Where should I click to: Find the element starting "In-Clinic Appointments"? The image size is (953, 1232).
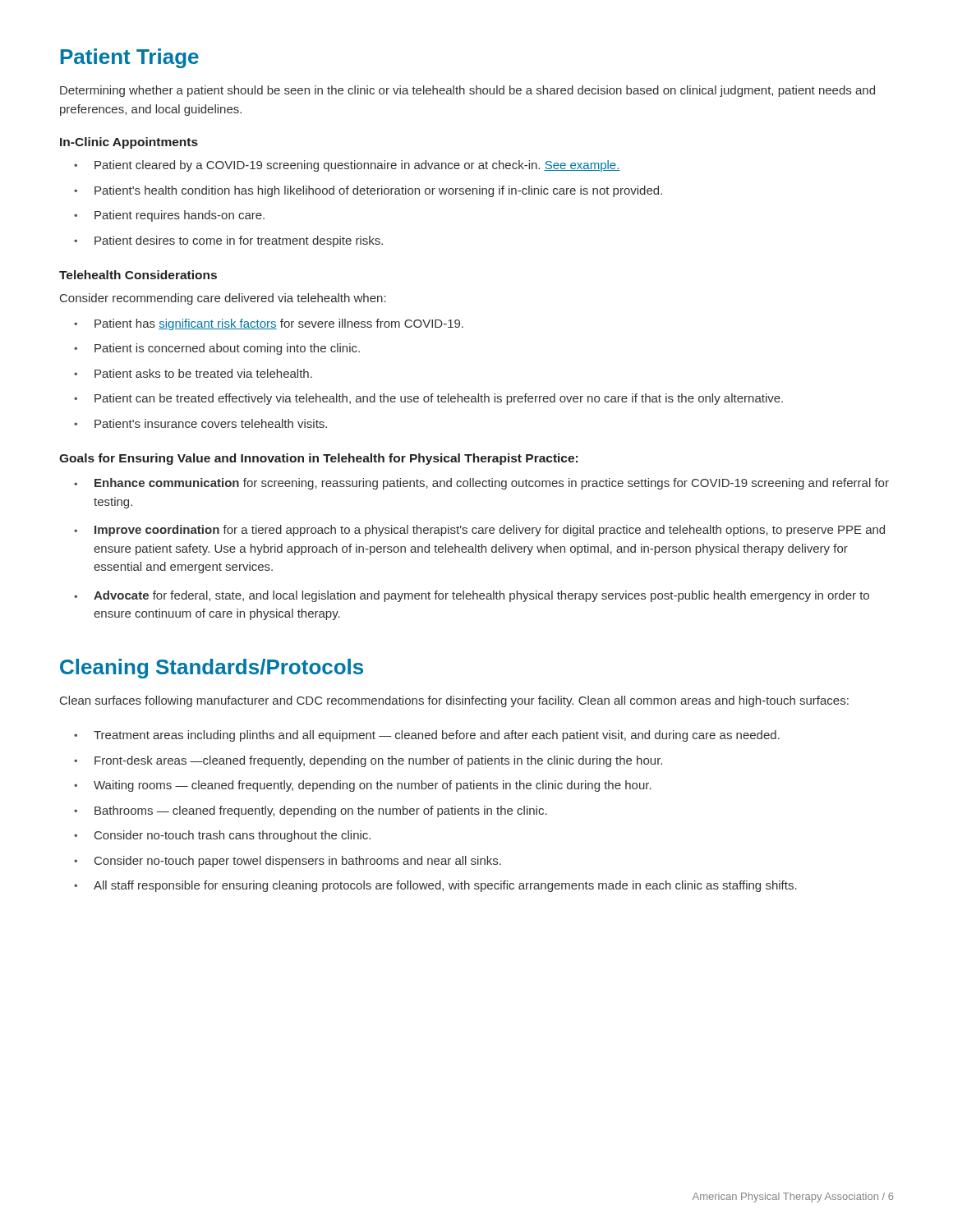coord(129,142)
